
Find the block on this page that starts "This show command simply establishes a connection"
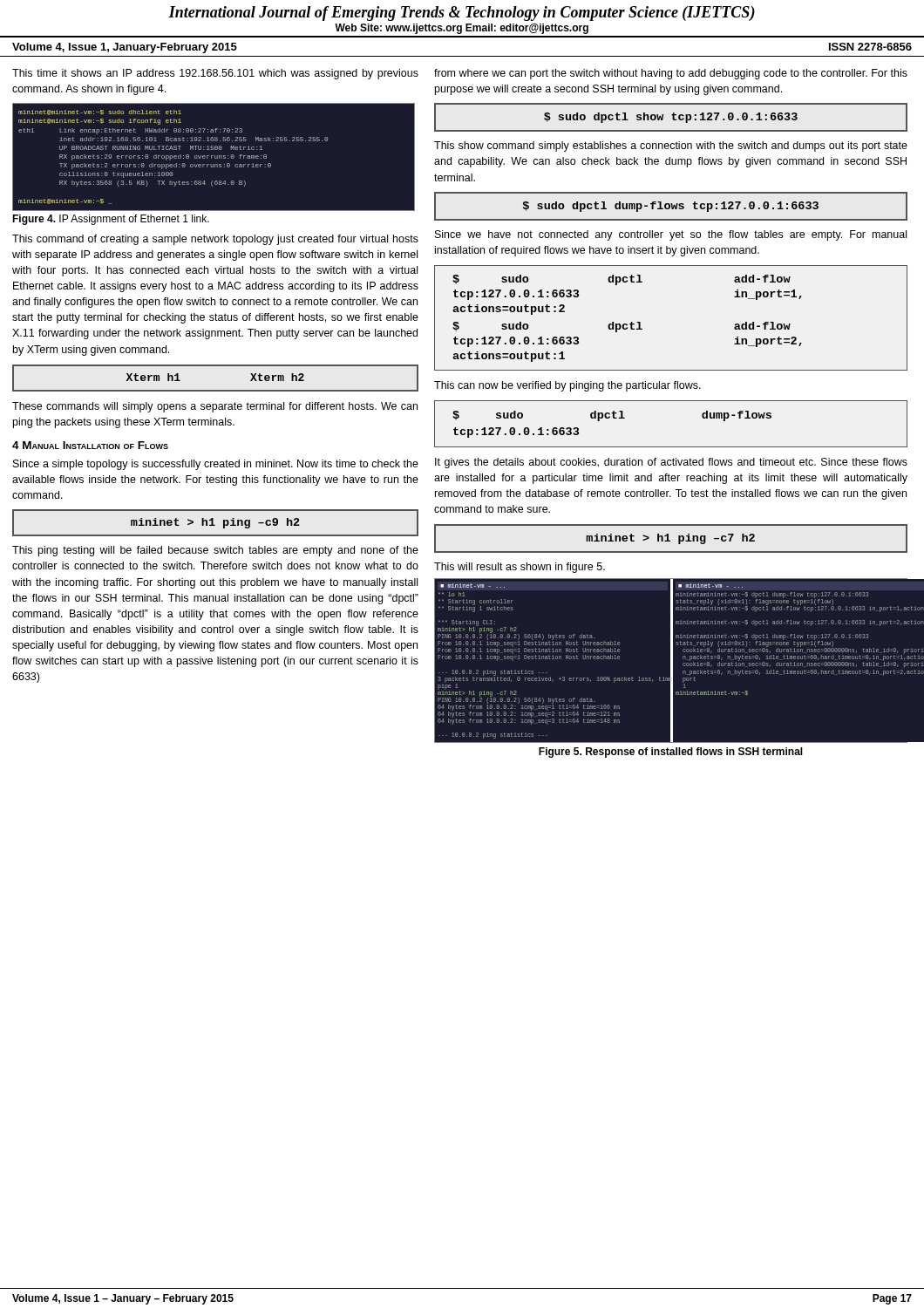[x=671, y=162]
